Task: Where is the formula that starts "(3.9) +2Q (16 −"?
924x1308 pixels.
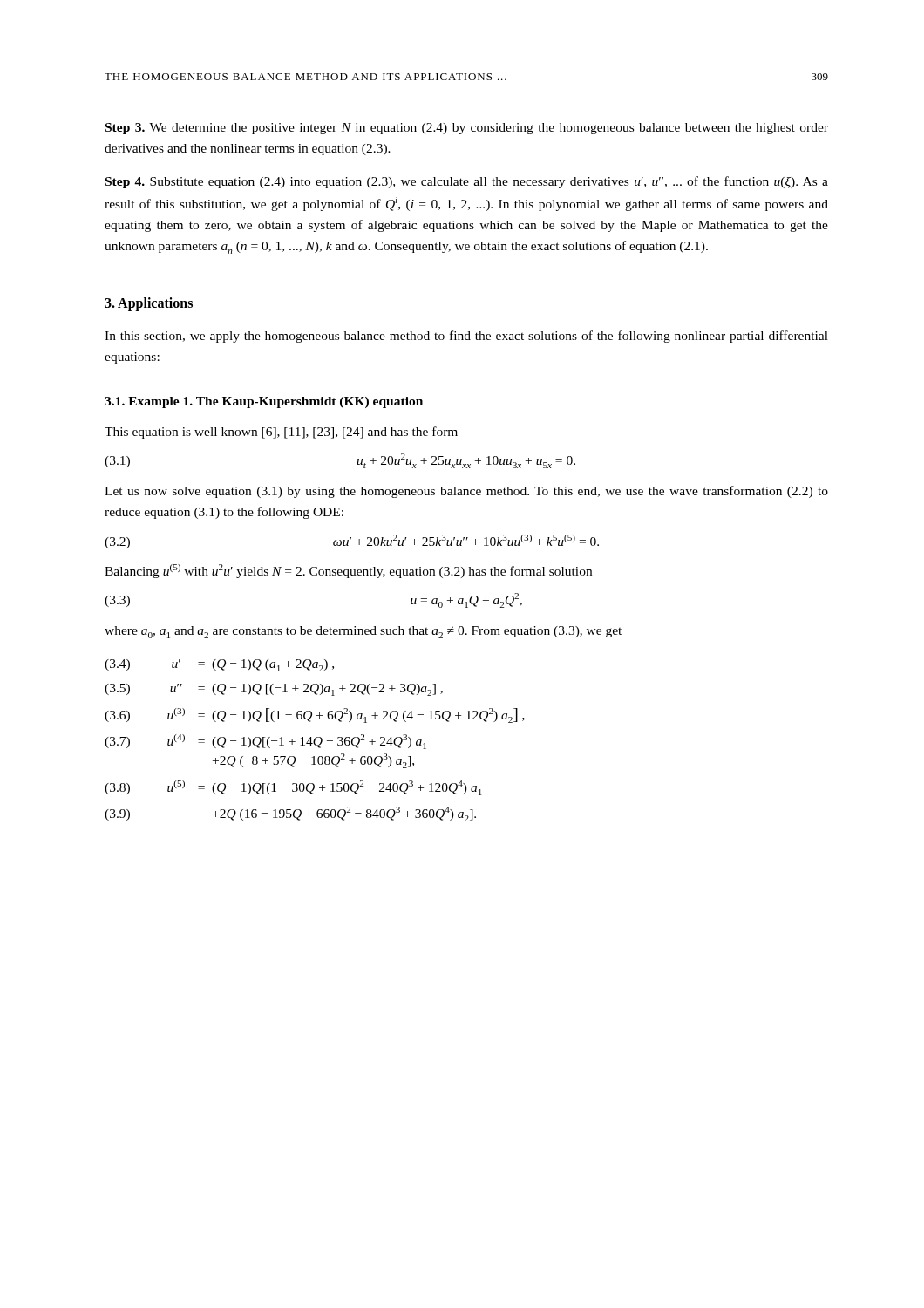Action: 466,814
